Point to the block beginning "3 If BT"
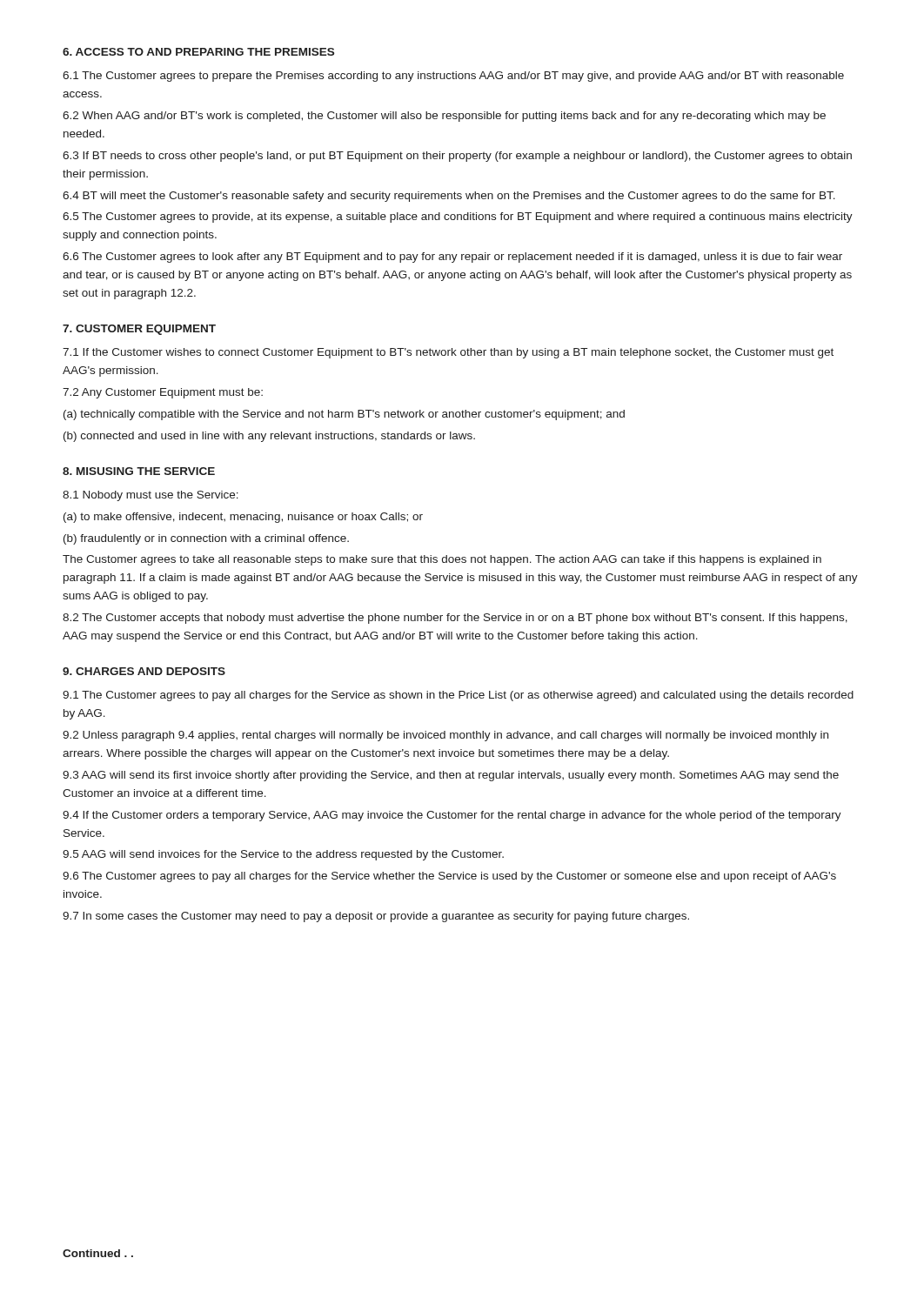 (458, 164)
